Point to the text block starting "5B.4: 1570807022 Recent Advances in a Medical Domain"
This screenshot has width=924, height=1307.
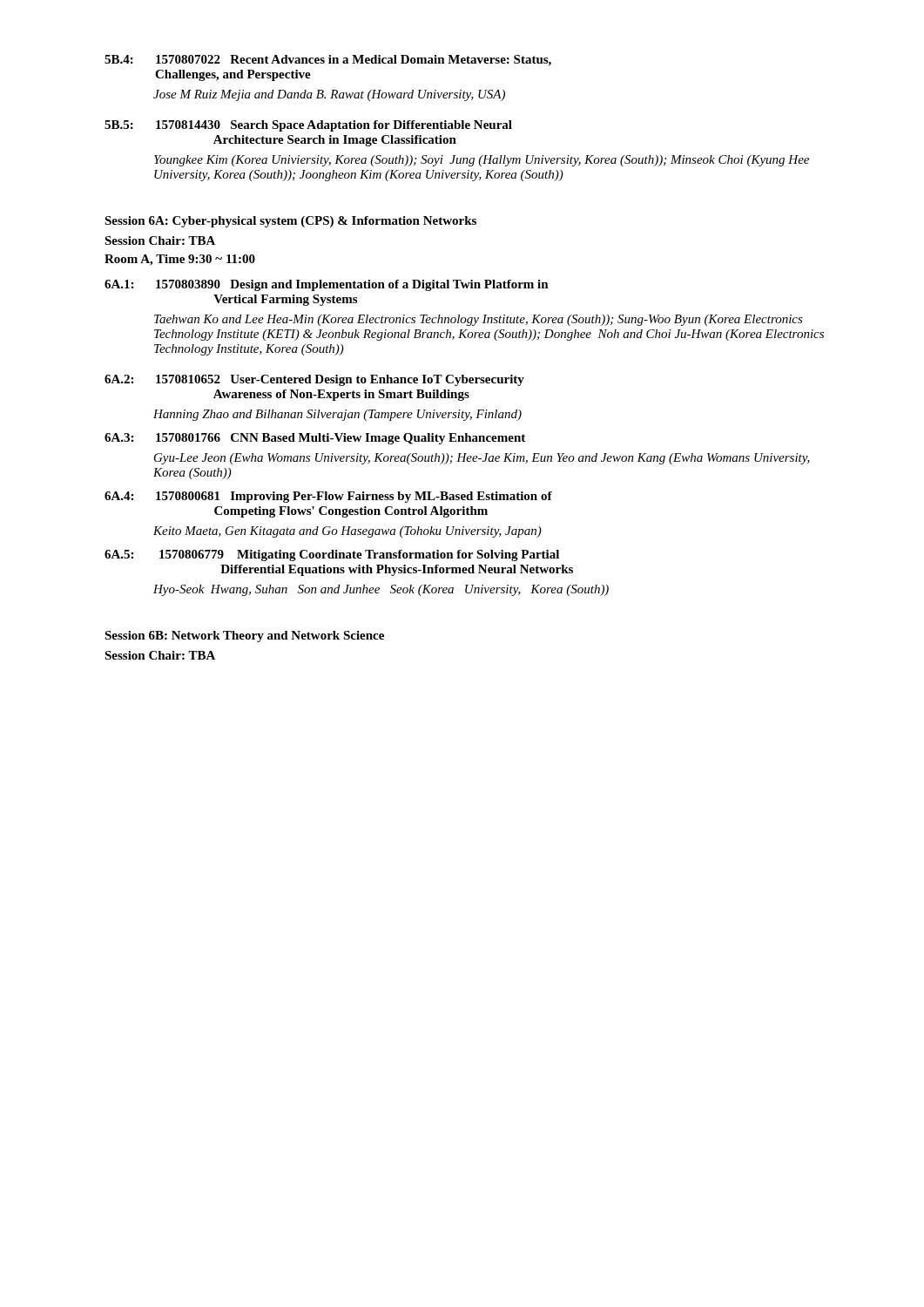click(471, 67)
